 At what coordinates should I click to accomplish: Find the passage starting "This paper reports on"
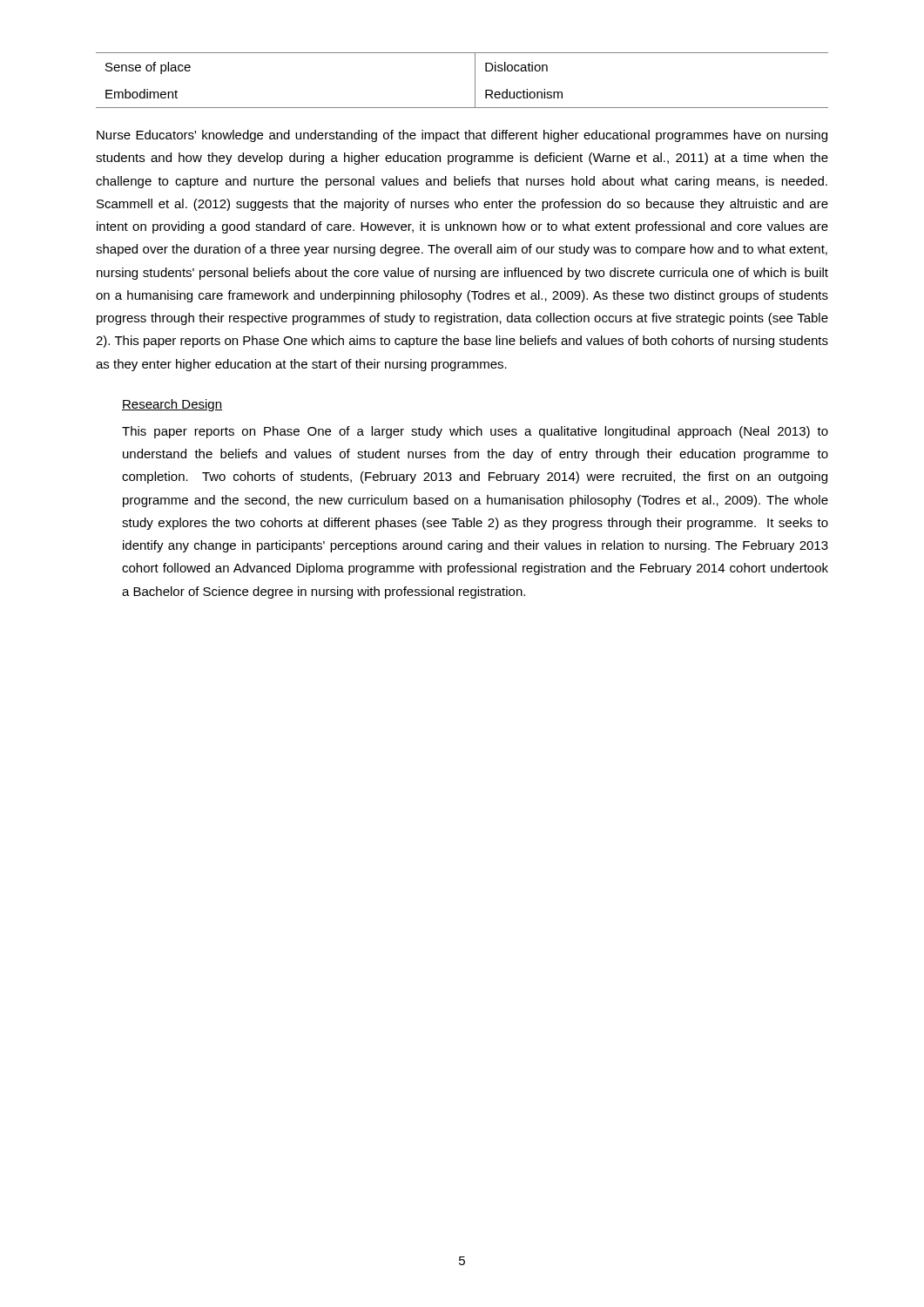tap(475, 511)
